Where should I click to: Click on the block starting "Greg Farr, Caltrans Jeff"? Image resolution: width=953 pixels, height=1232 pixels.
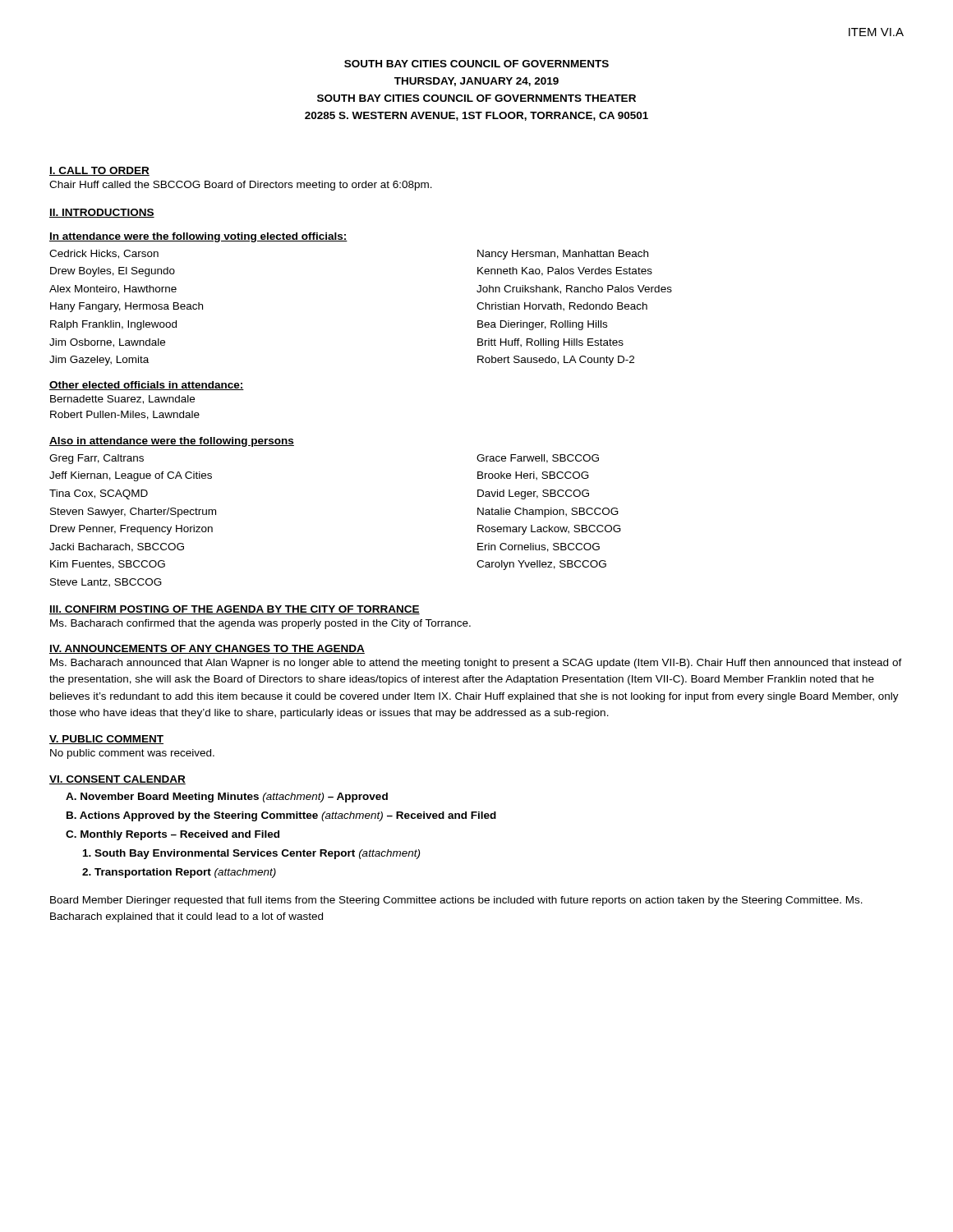[97, 459]
